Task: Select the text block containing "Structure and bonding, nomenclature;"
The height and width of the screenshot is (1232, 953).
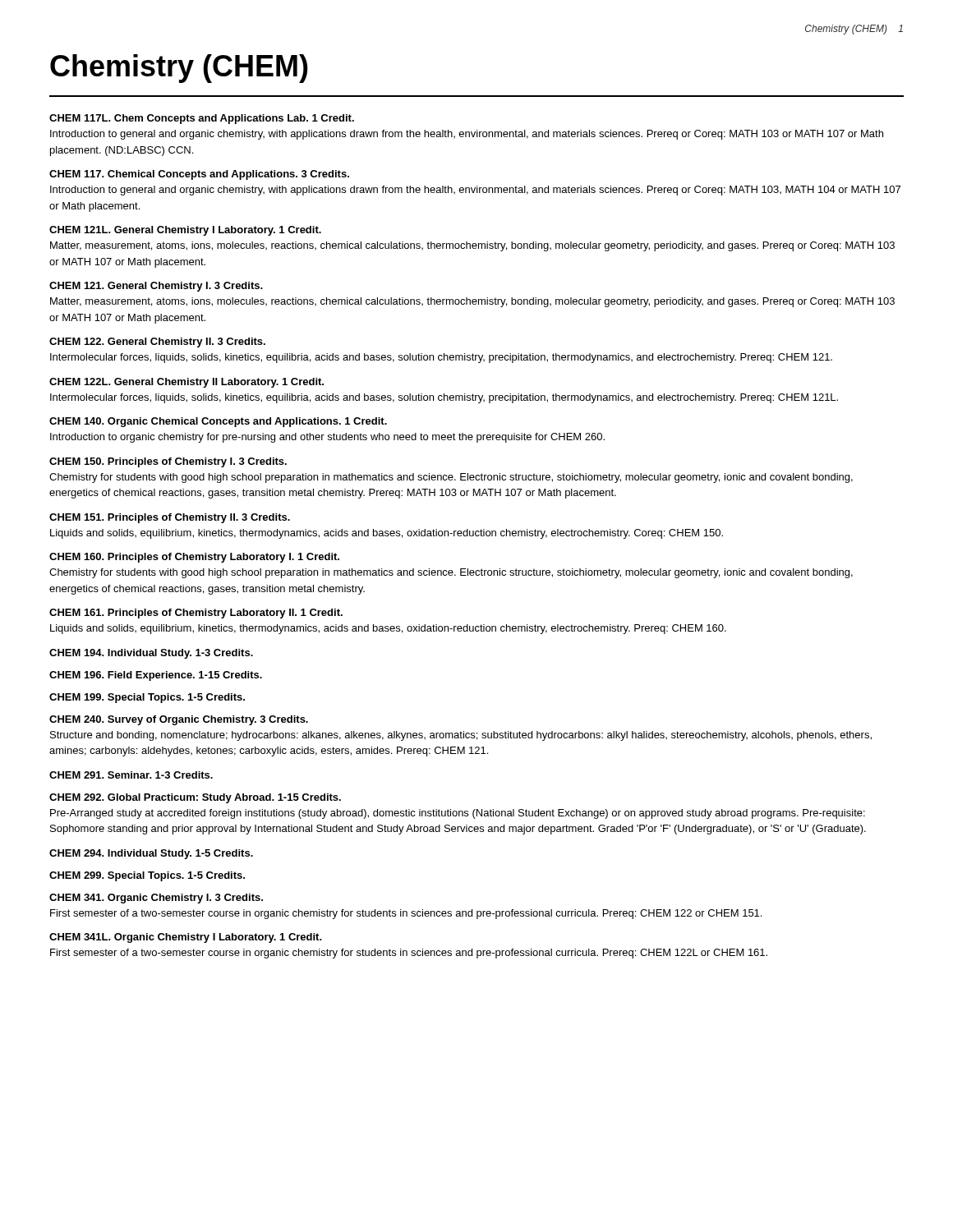Action: (x=461, y=742)
